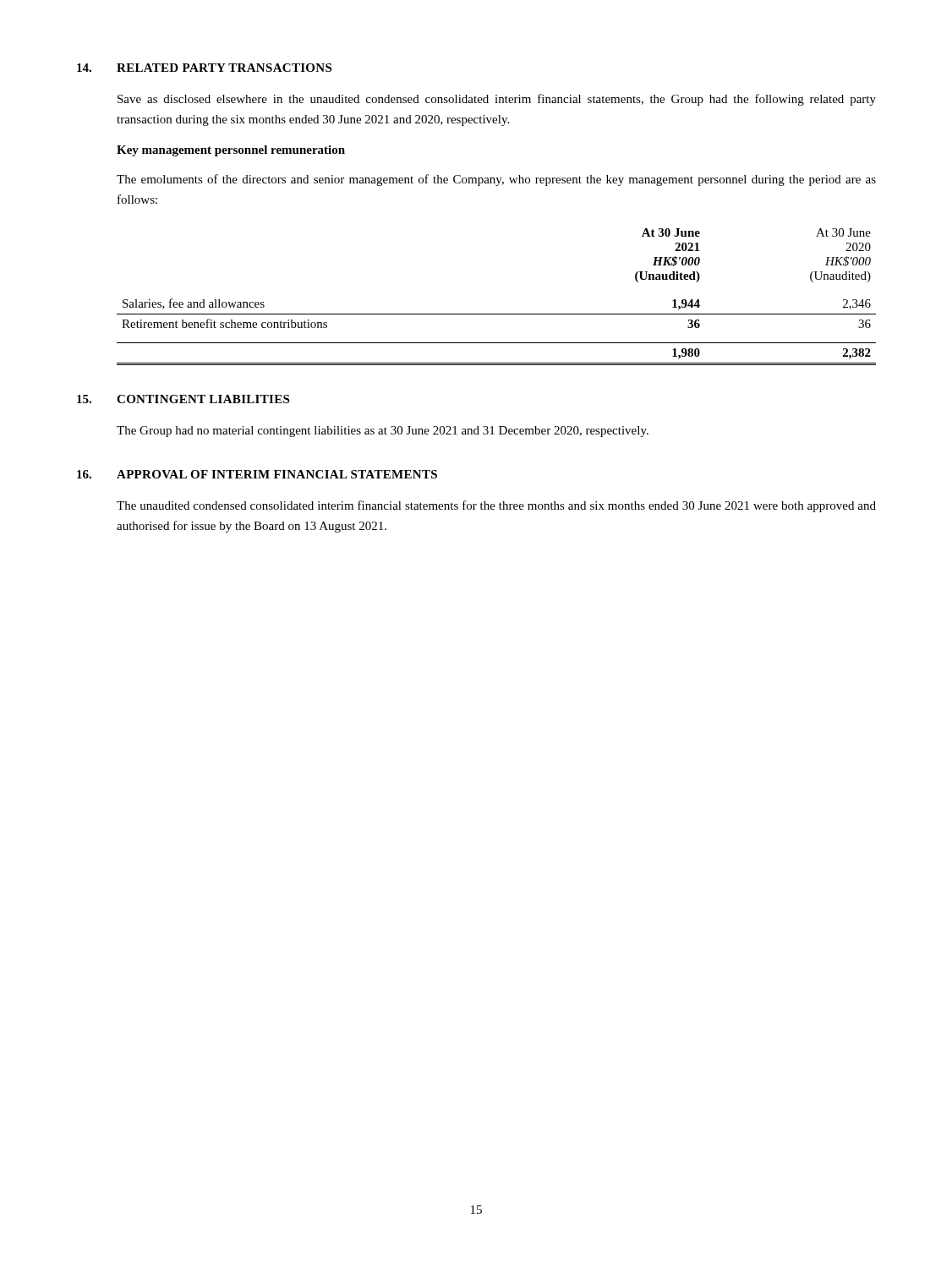
Task: Find the table
Action: click(x=496, y=294)
